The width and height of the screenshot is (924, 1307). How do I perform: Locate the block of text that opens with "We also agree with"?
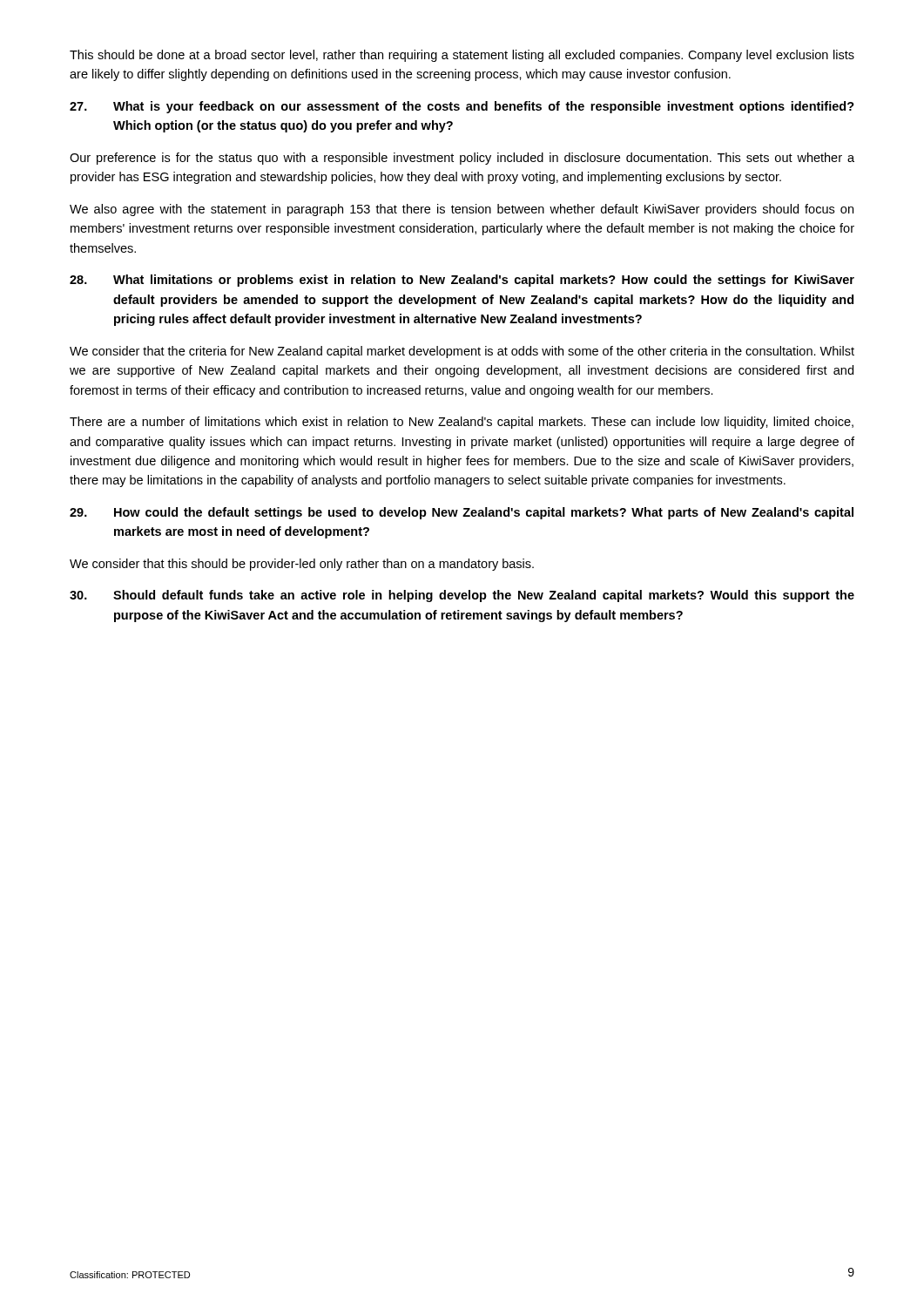pyautogui.click(x=462, y=229)
